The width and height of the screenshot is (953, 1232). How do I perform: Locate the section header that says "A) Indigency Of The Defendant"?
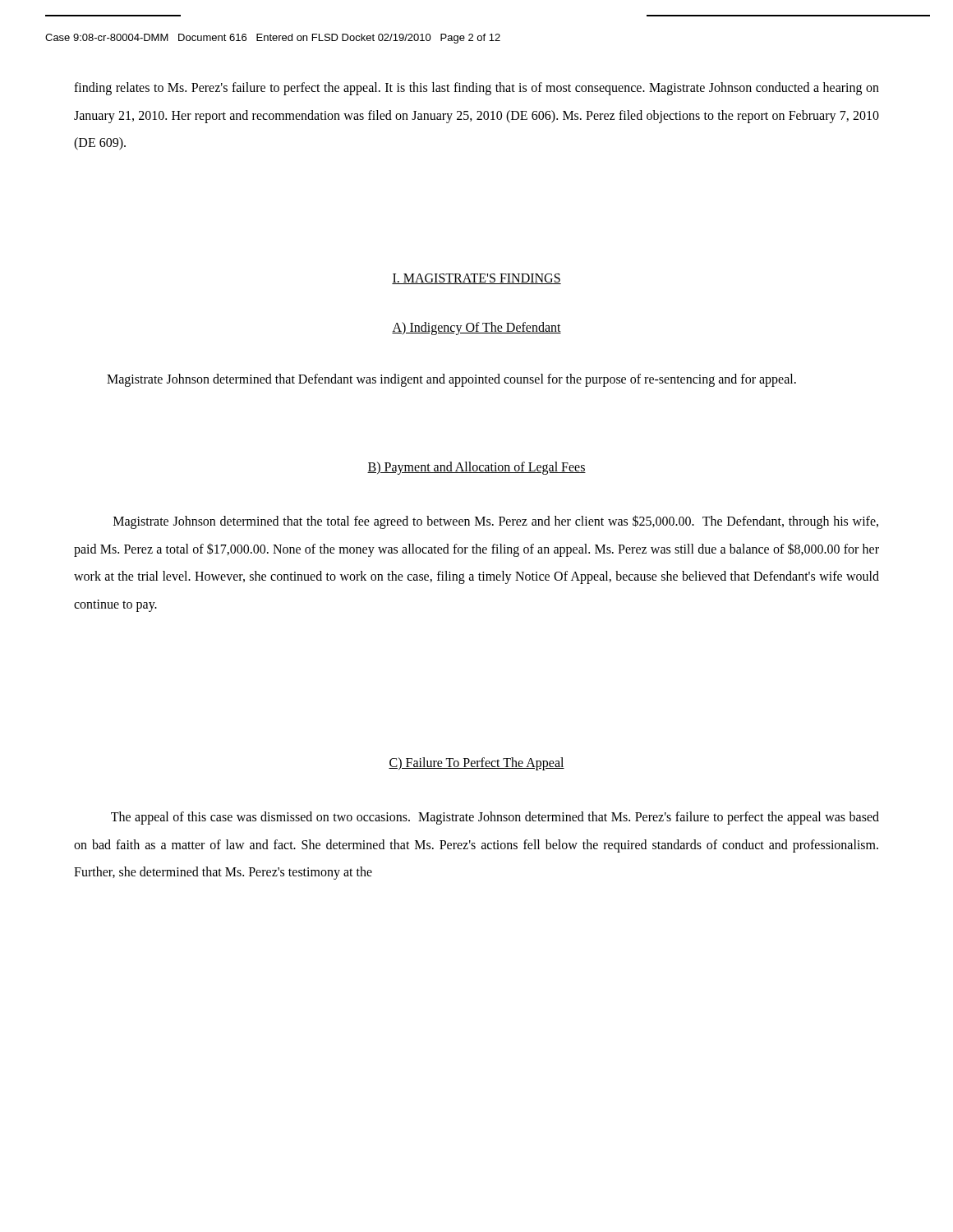click(x=476, y=327)
